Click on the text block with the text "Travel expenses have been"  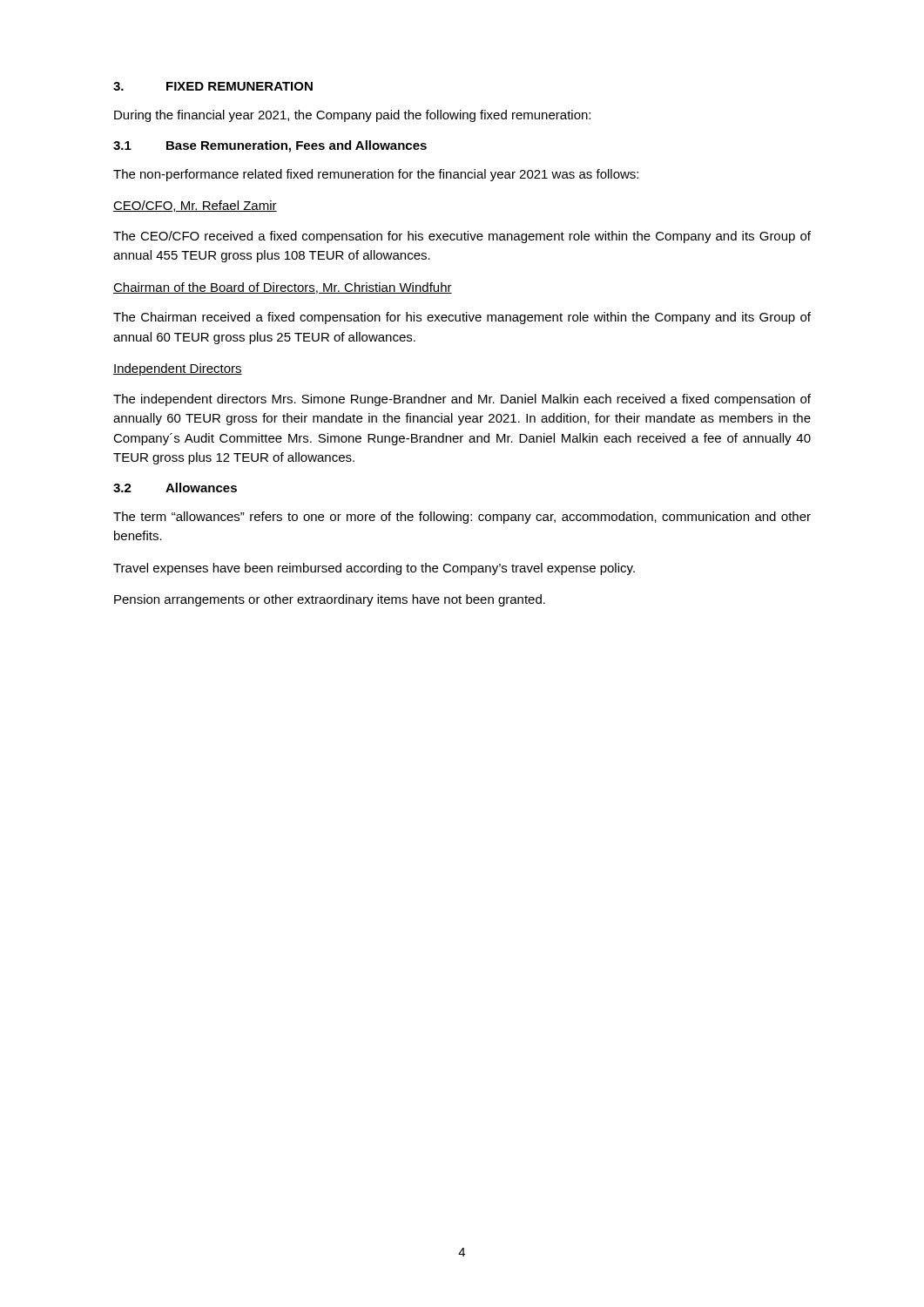[x=374, y=567]
